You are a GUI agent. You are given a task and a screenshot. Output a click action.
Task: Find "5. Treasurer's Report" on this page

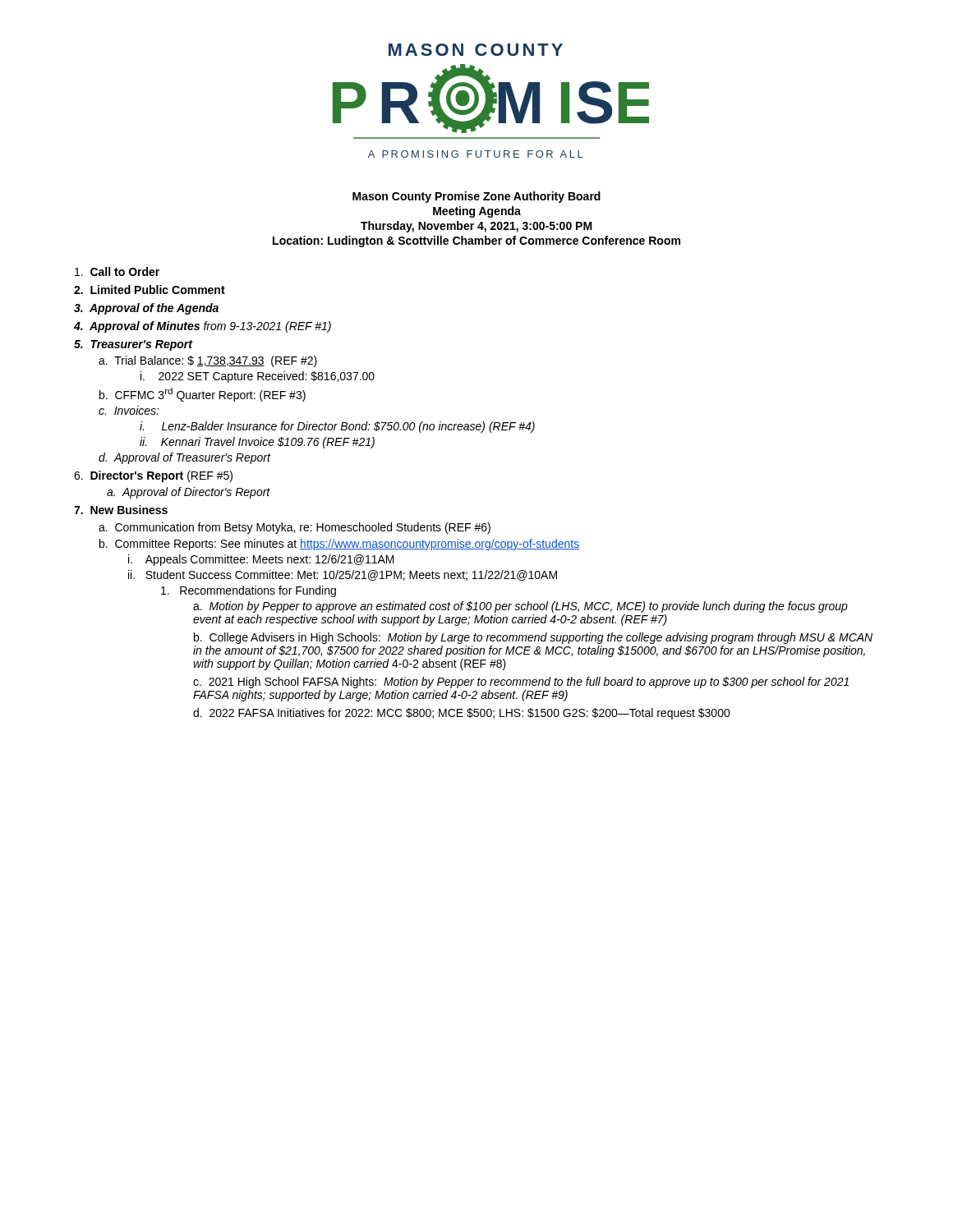(133, 344)
